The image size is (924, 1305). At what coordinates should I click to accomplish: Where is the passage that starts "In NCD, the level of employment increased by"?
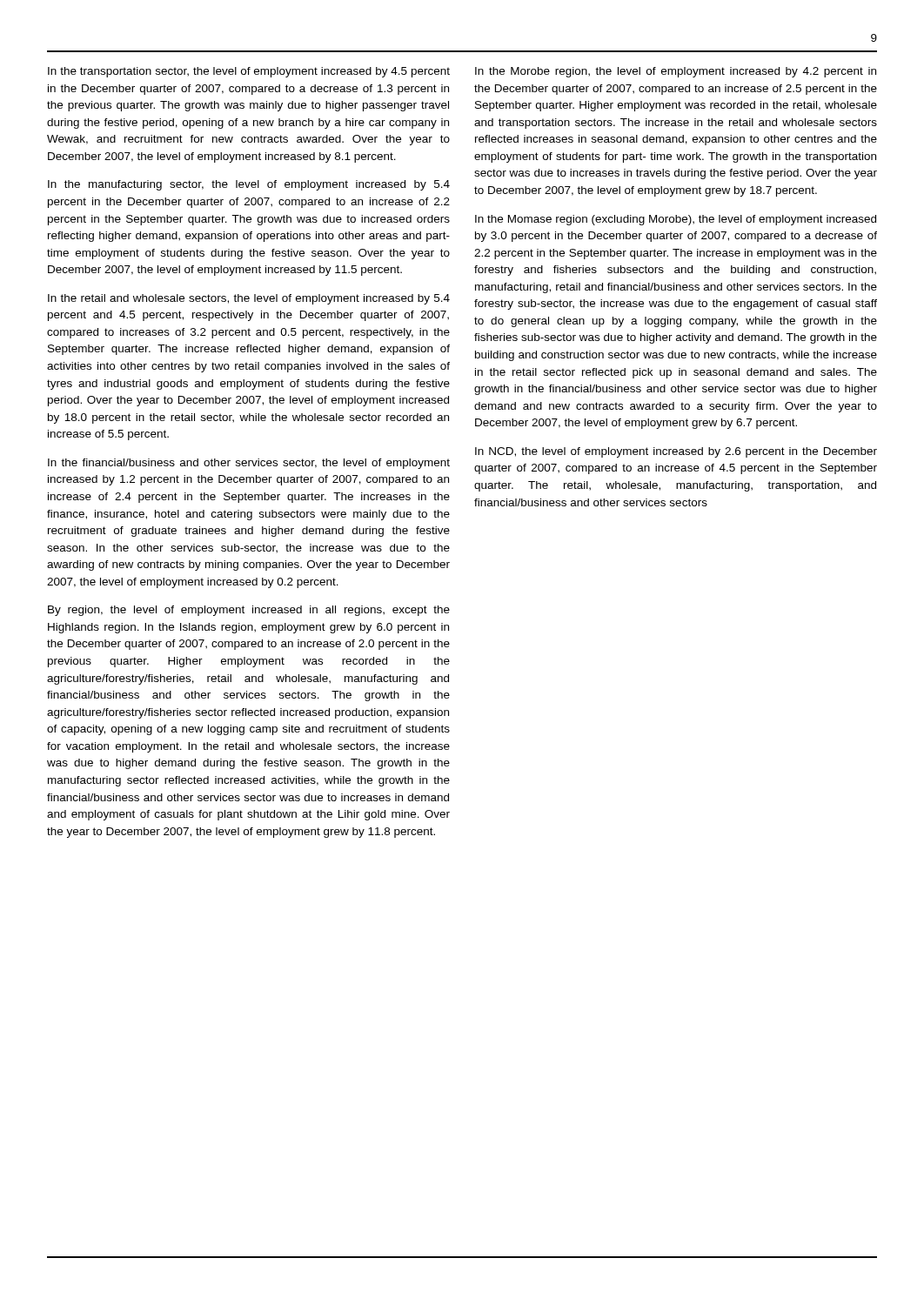coord(676,476)
